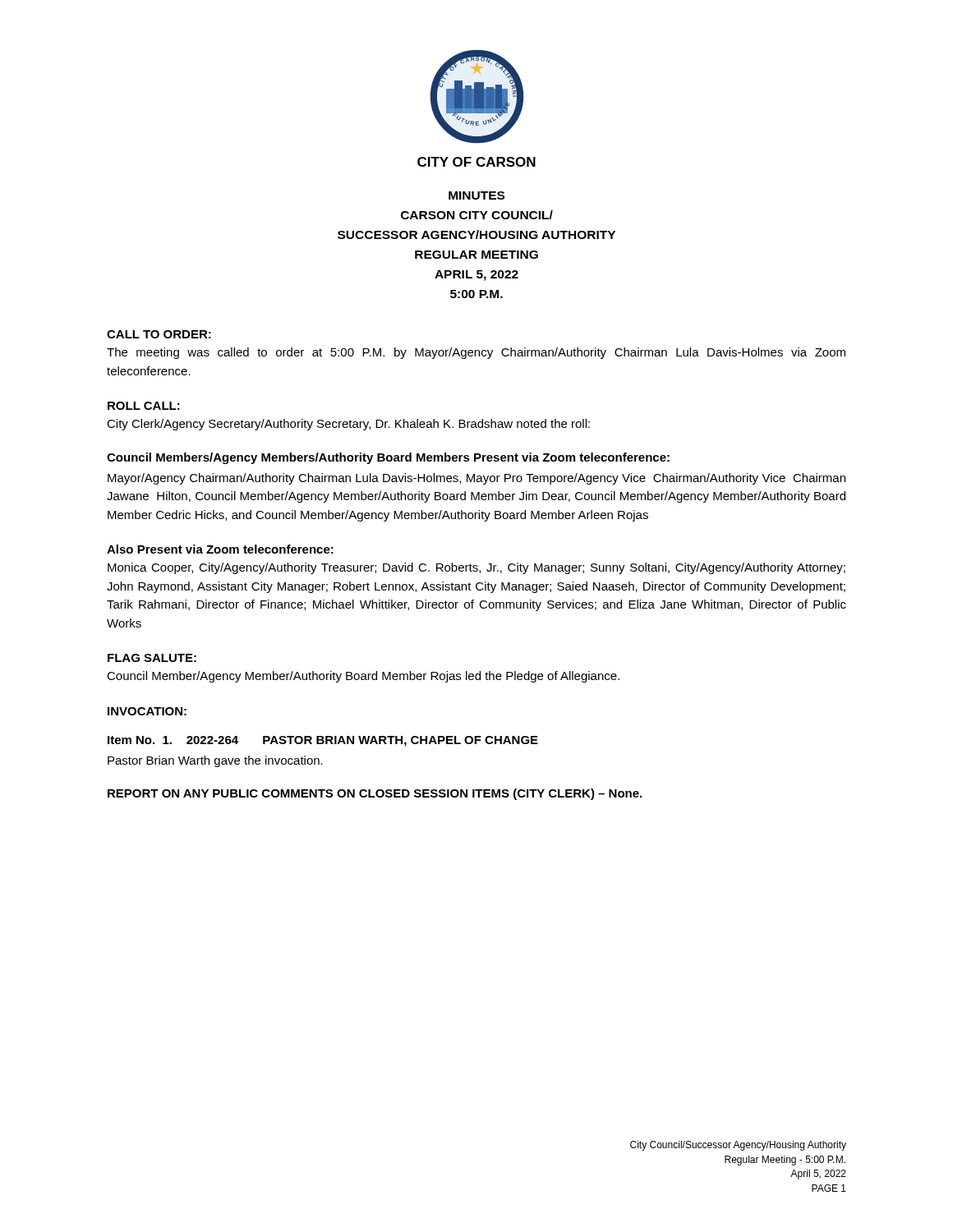This screenshot has height=1232, width=953.
Task: Find the block on this page that starts "City Clerk/Agency Secretary/Authority Secretary, Dr. Khaleah K. Bradshaw"
Action: (x=349, y=424)
